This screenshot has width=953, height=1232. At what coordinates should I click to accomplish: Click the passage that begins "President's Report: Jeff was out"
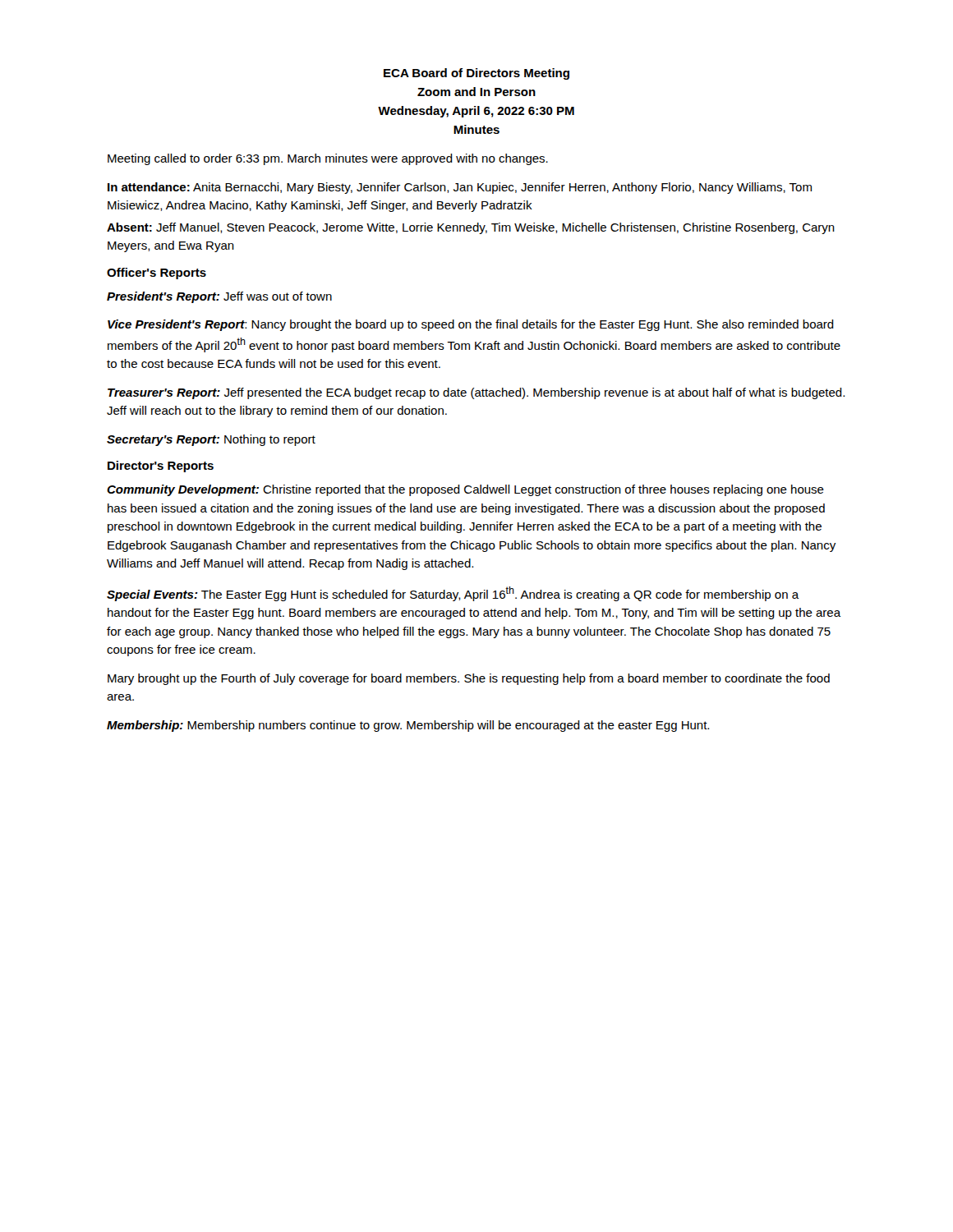coord(219,296)
